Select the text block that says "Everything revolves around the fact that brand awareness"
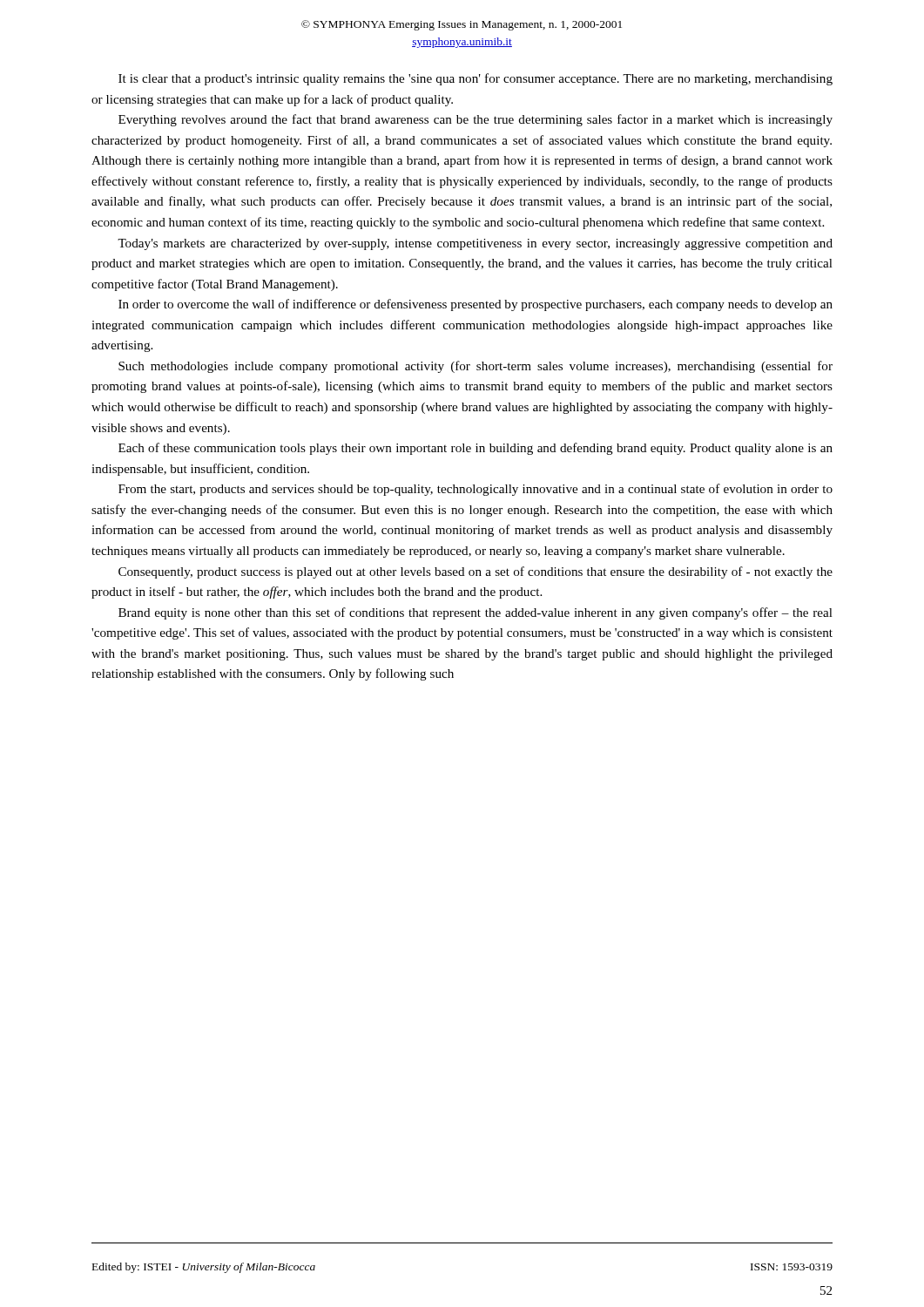Image resolution: width=924 pixels, height=1307 pixels. (x=462, y=171)
